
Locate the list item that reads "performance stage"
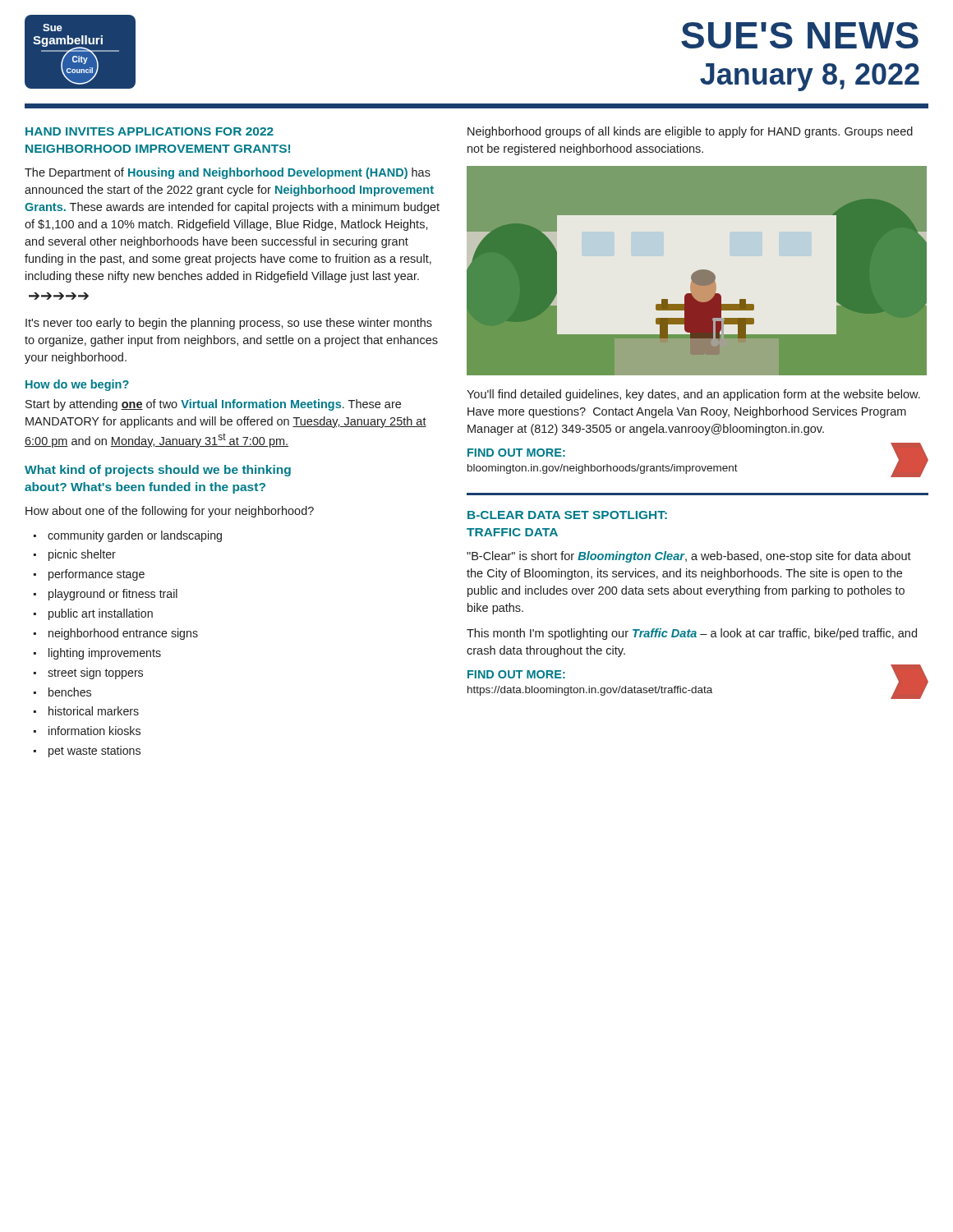pos(96,574)
